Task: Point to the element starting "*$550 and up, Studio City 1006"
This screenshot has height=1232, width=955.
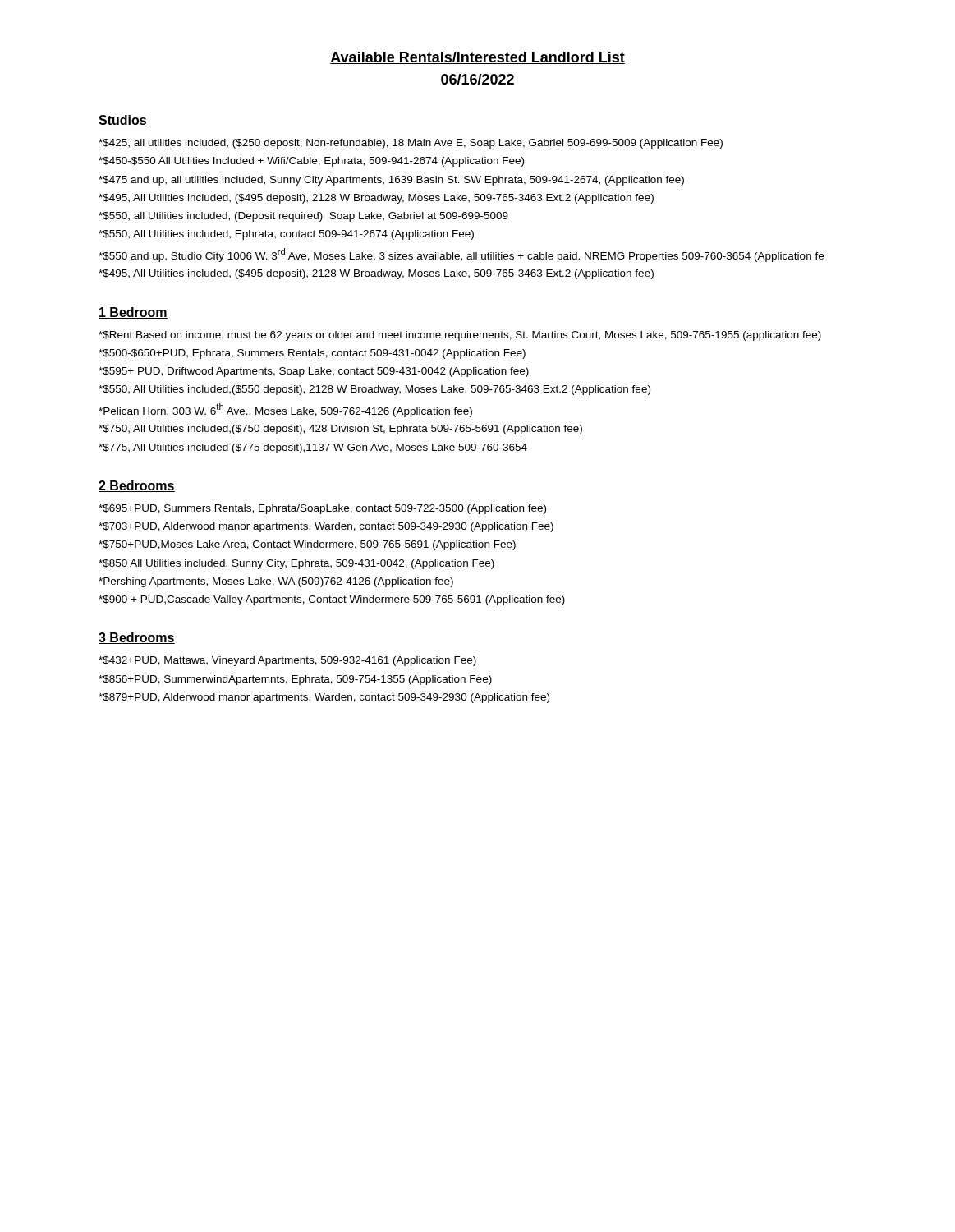Action: 461,254
